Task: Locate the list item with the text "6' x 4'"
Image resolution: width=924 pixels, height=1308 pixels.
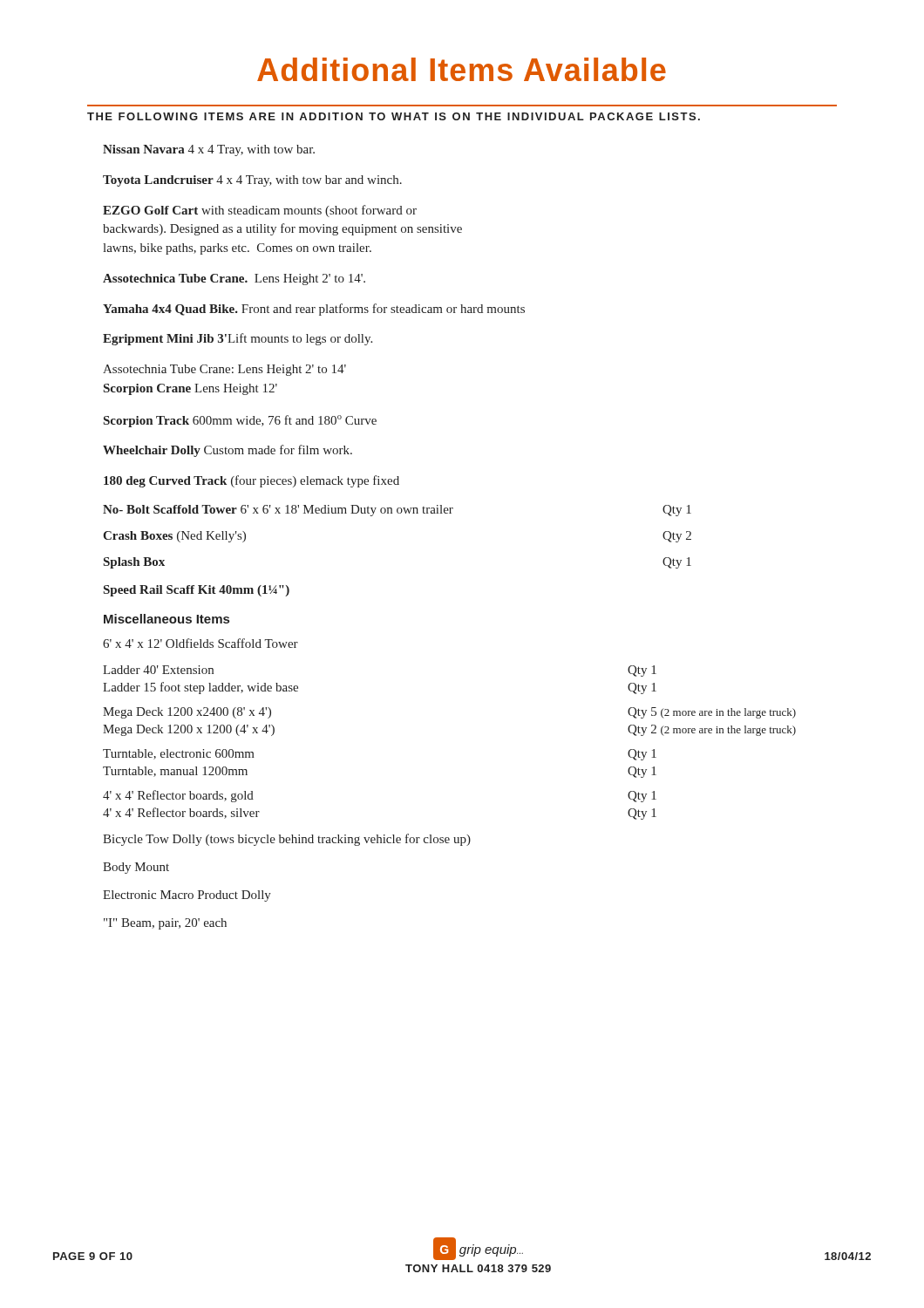Action: coord(200,643)
